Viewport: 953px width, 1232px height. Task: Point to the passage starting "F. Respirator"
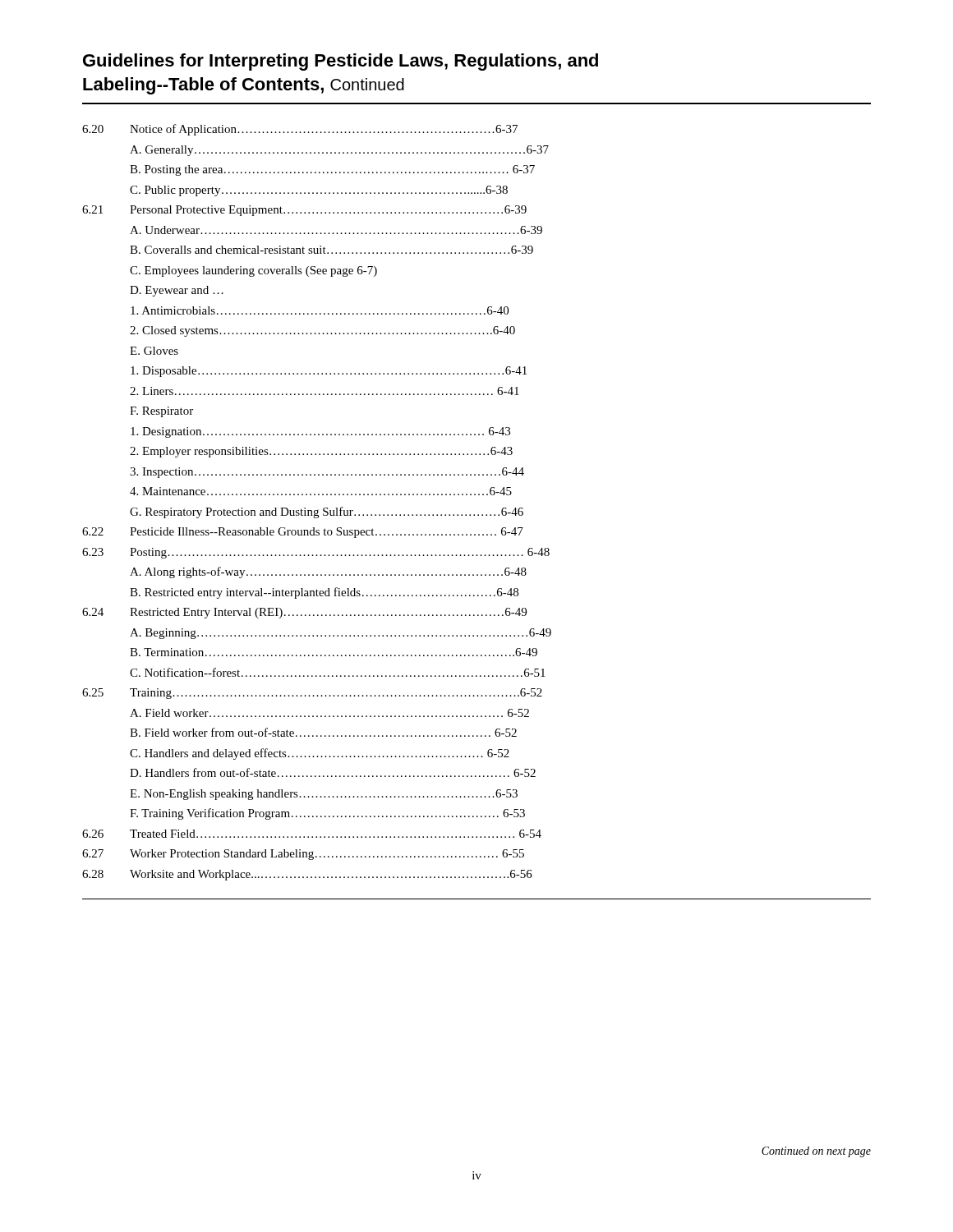click(x=161, y=412)
